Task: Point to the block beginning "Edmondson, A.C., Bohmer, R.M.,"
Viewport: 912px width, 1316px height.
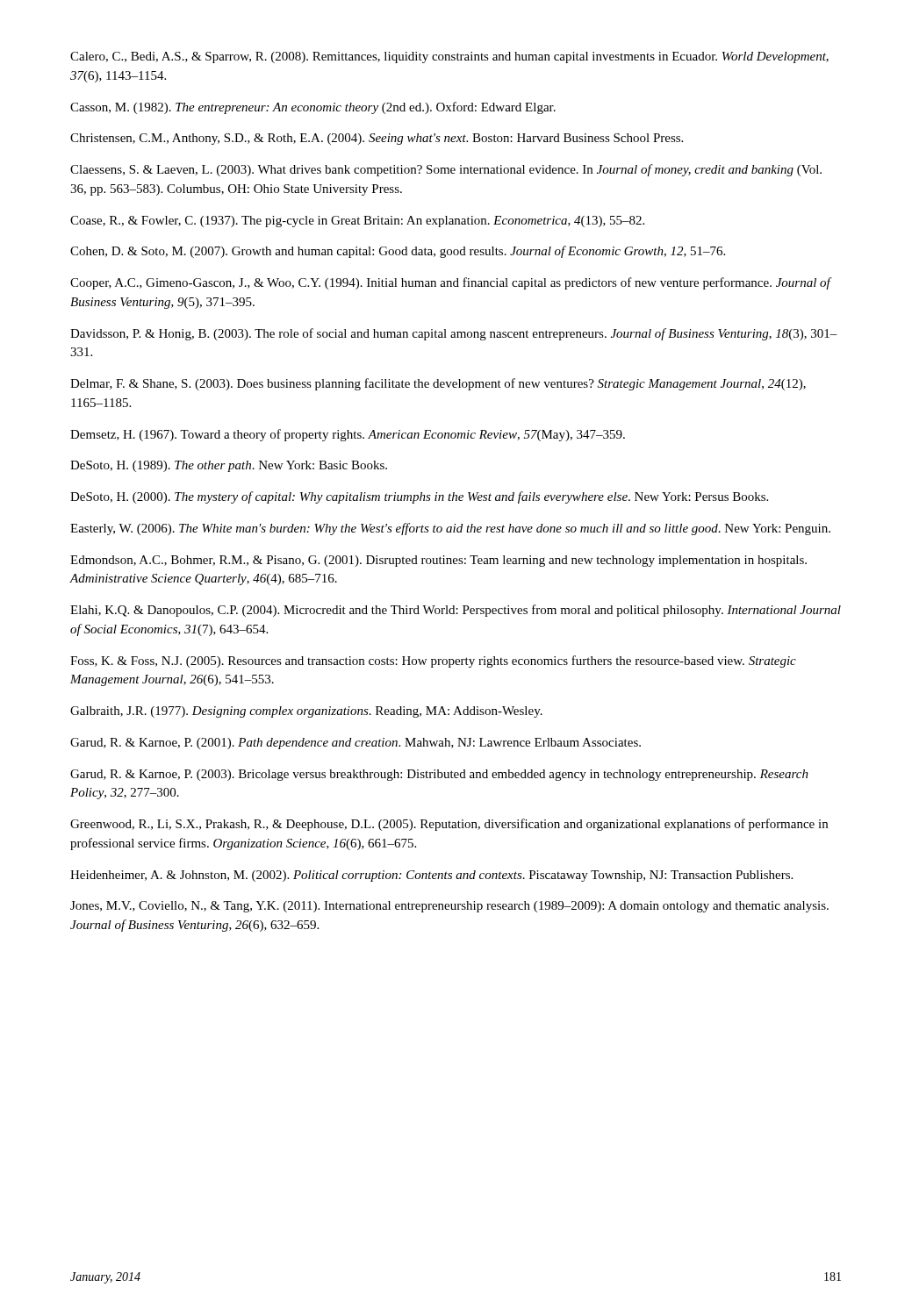Action: coord(439,569)
